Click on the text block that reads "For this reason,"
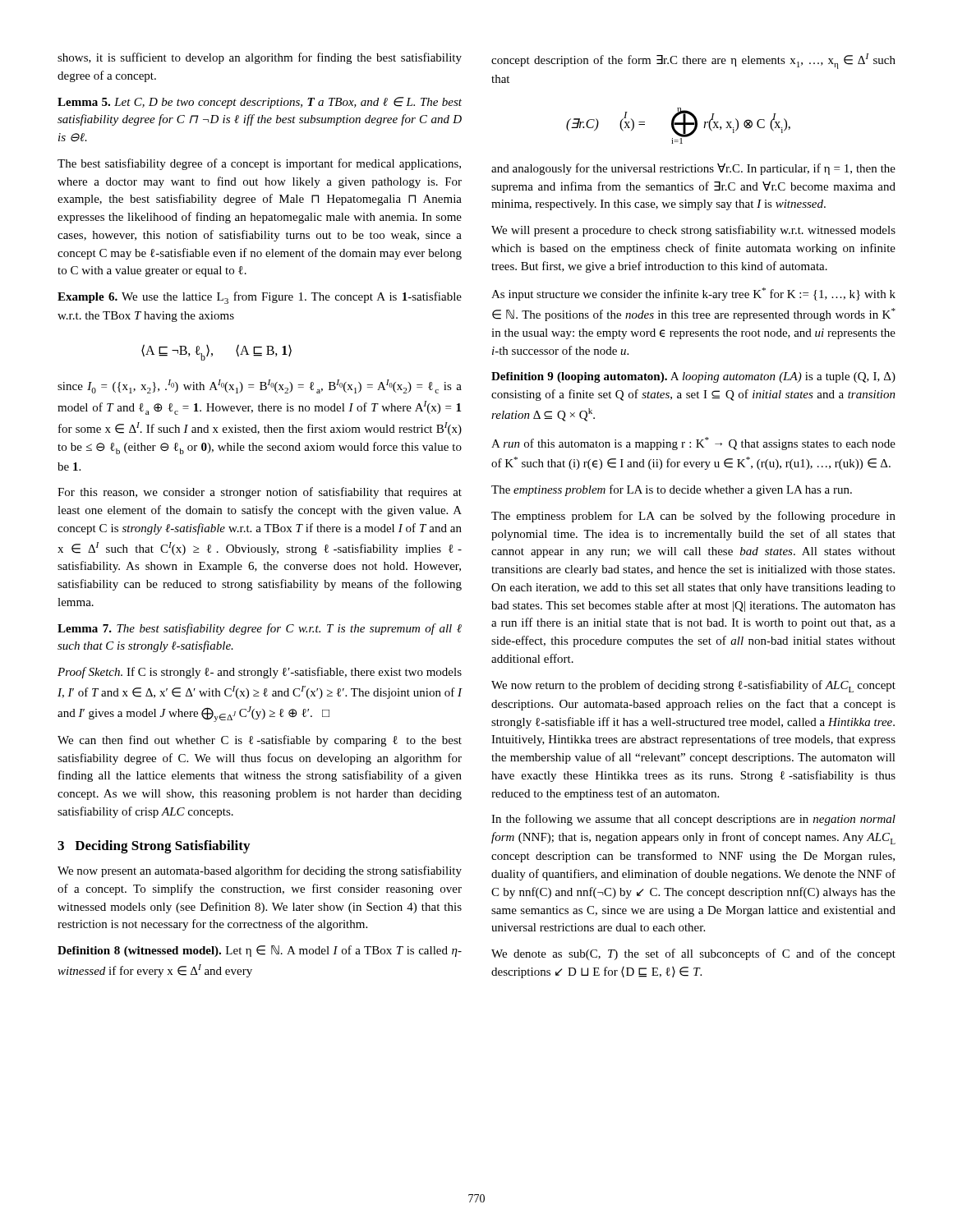953x1232 pixels. coord(260,547)
